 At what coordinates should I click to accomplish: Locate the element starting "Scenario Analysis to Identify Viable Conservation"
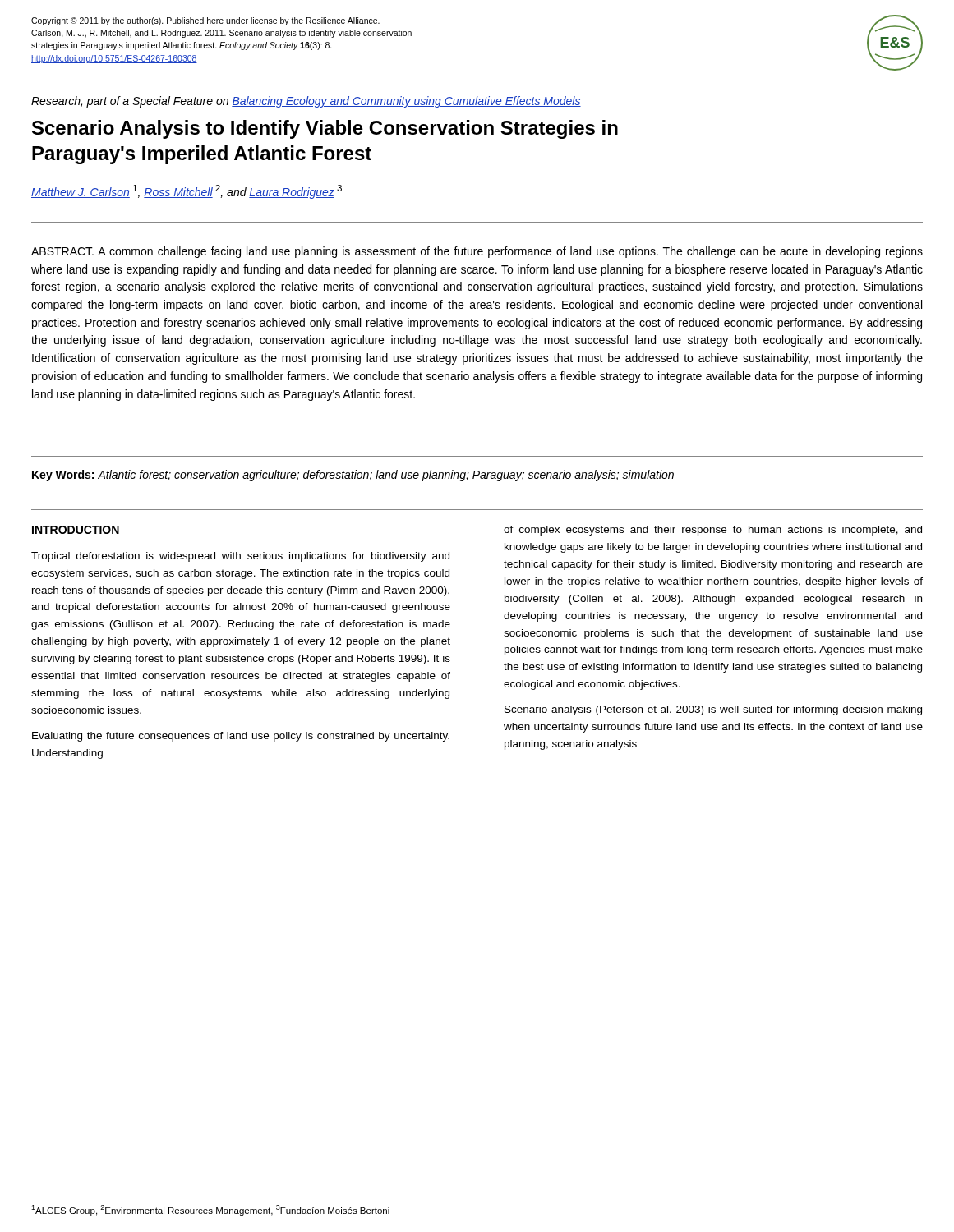point(477,141)
